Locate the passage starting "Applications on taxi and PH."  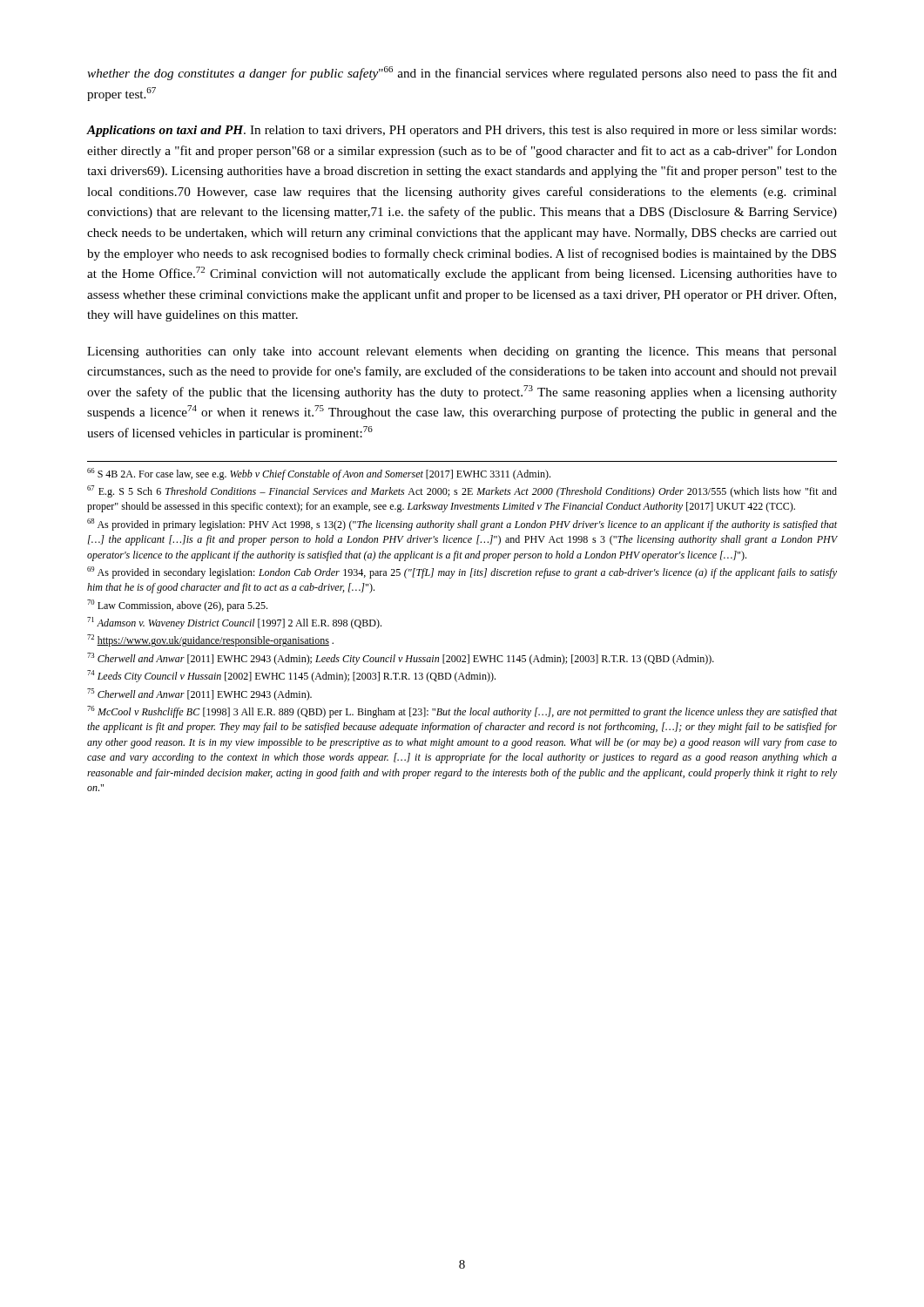pyautogui.click(x=462, y=222)
